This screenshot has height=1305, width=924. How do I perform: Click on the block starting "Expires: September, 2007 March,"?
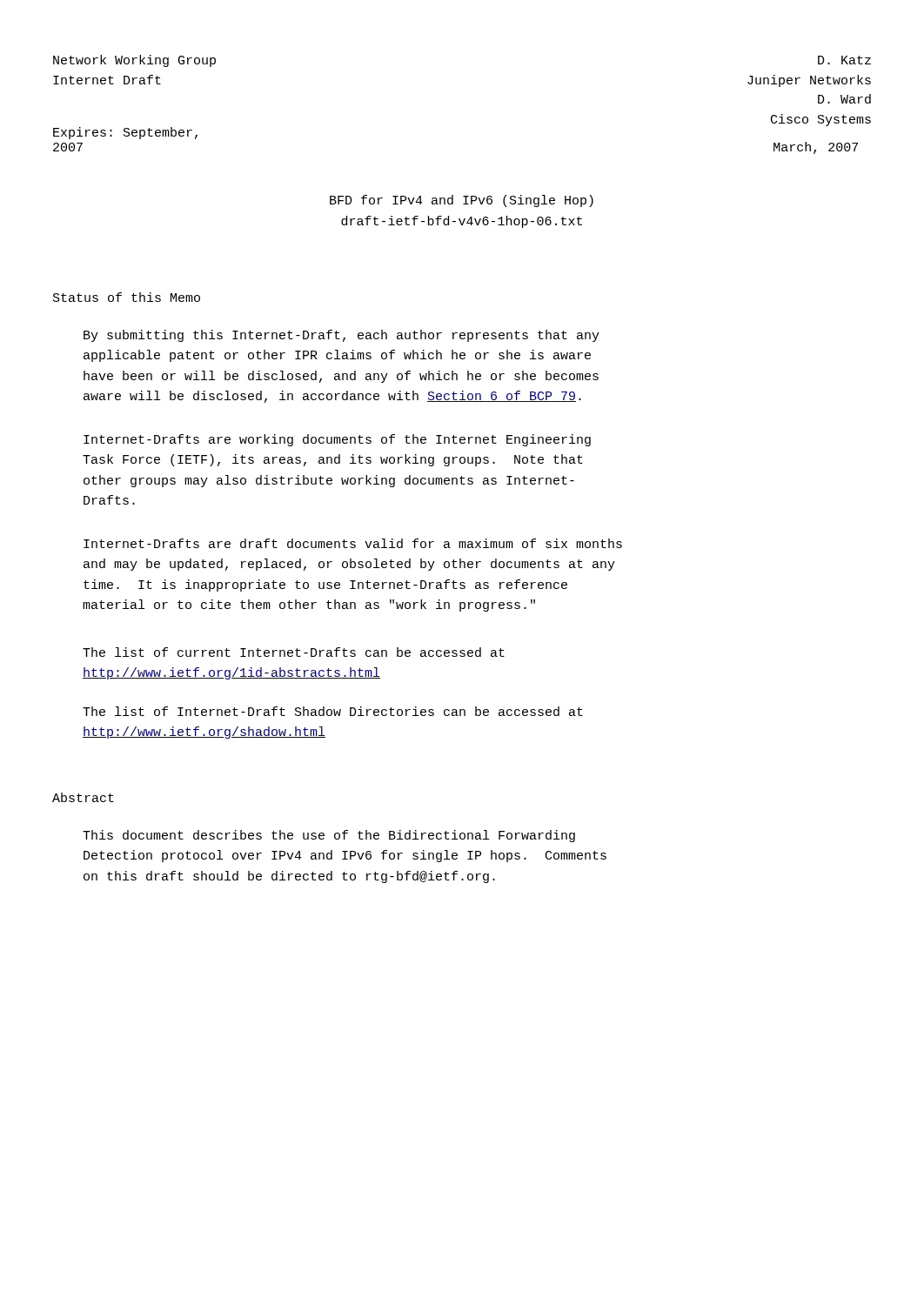pyautogui.click(x=125, y=133)
